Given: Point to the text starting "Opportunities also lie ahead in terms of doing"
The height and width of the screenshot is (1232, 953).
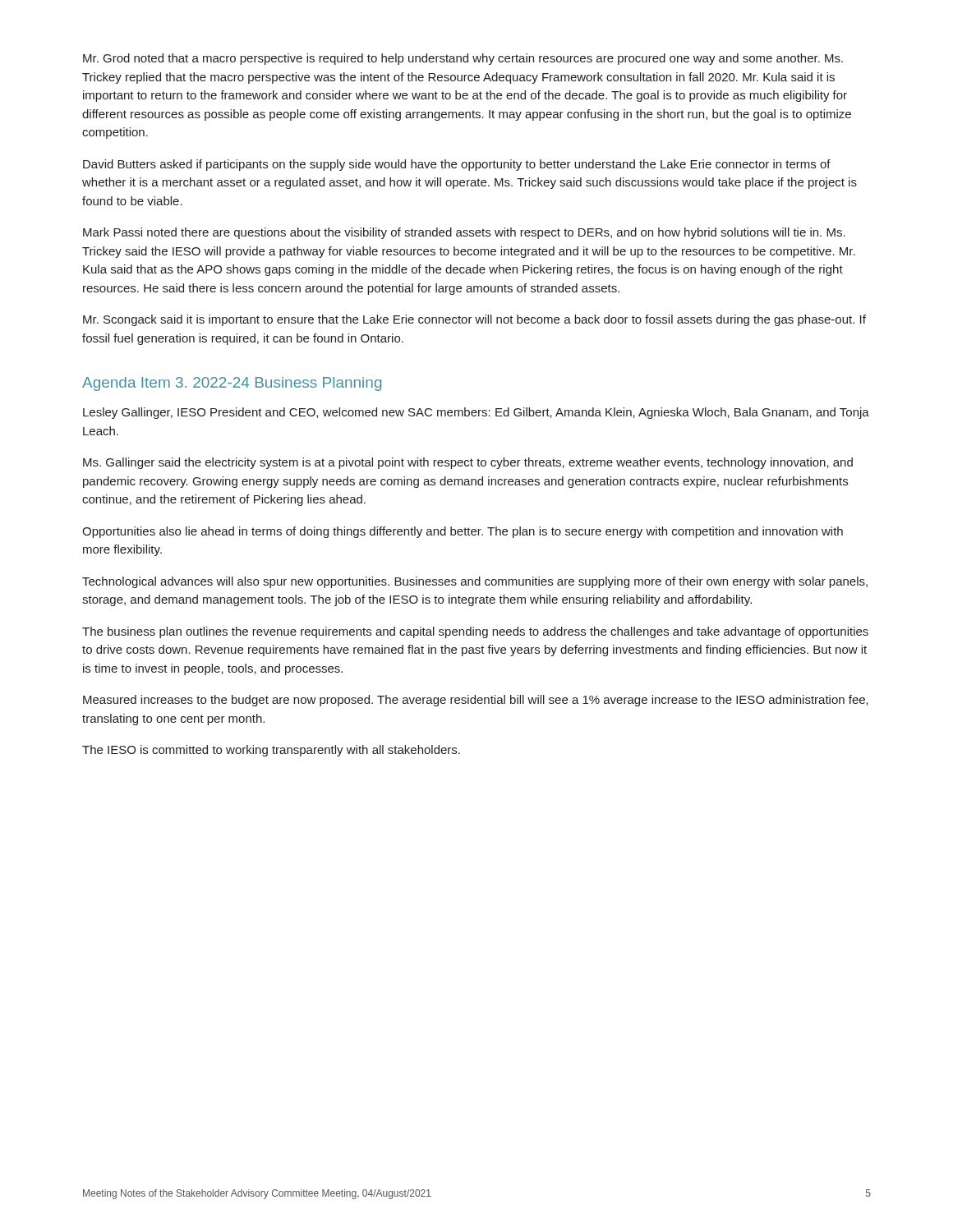Looking at the screenshot, I should (x=463, y=540).
